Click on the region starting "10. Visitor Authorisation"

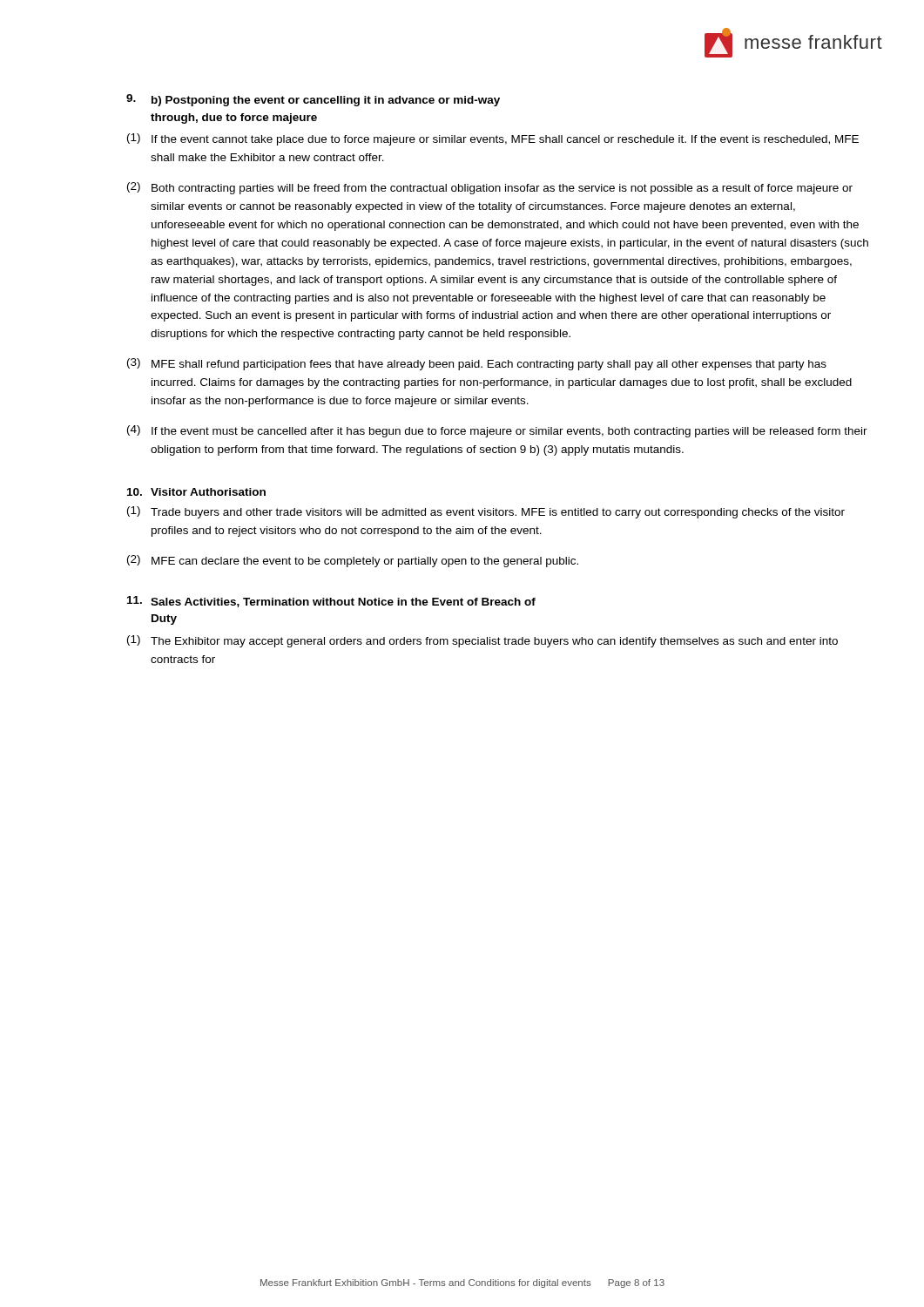click(196, 492)
